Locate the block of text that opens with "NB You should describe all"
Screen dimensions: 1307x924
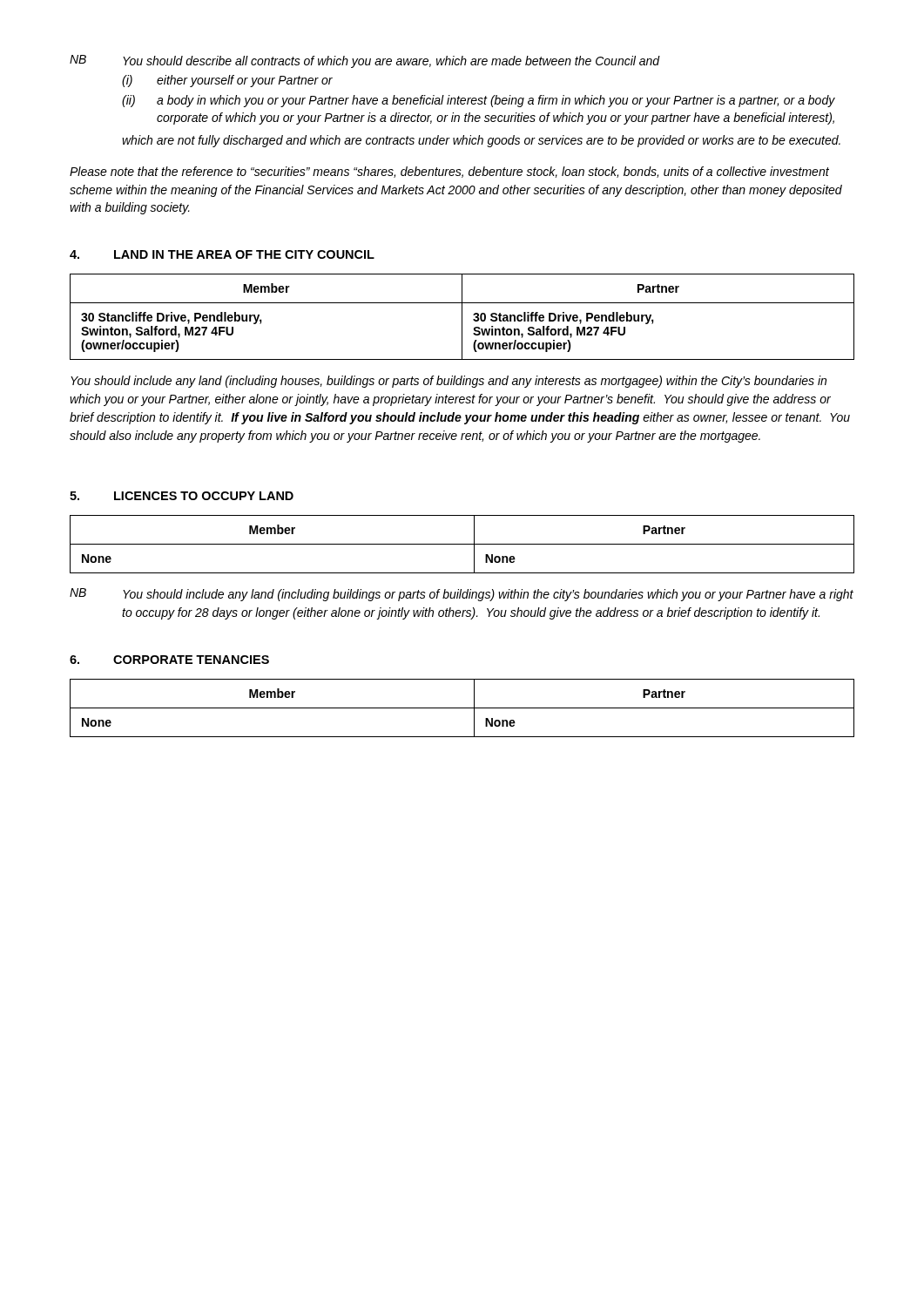tap(462, 101)
